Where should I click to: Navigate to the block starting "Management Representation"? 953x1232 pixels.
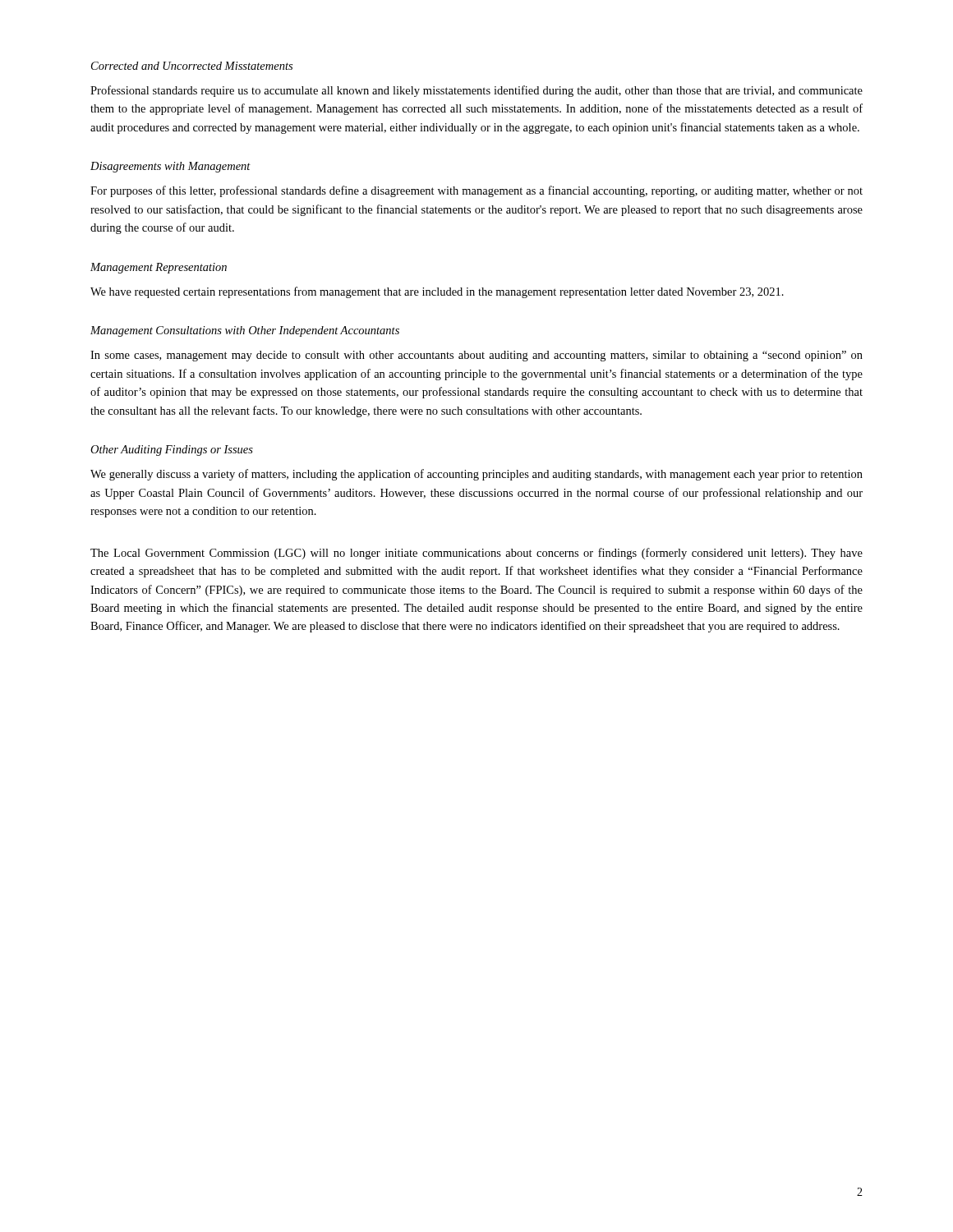click(159, 268)
